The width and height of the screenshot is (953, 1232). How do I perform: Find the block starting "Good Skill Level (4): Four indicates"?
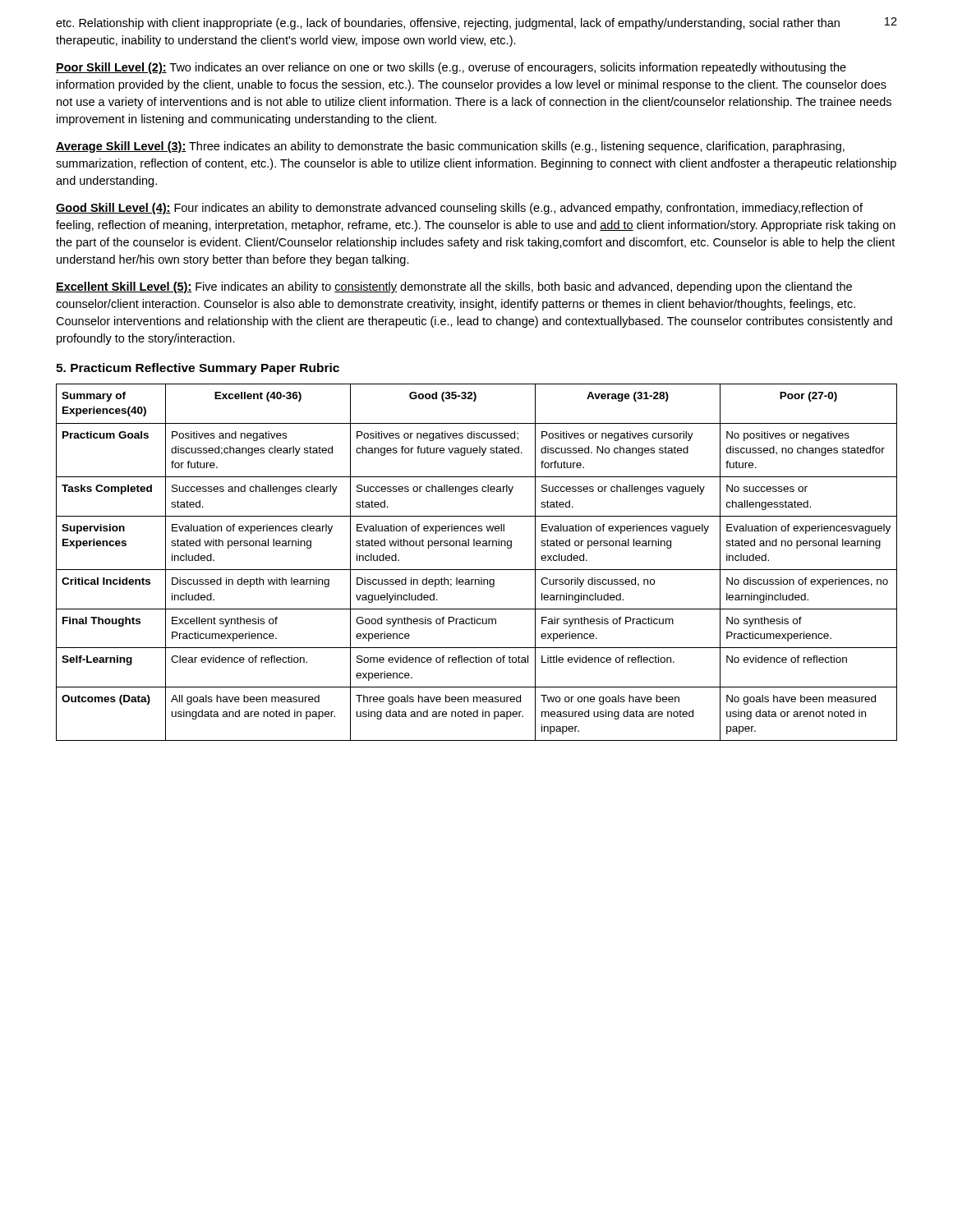(x=476, y=234)
